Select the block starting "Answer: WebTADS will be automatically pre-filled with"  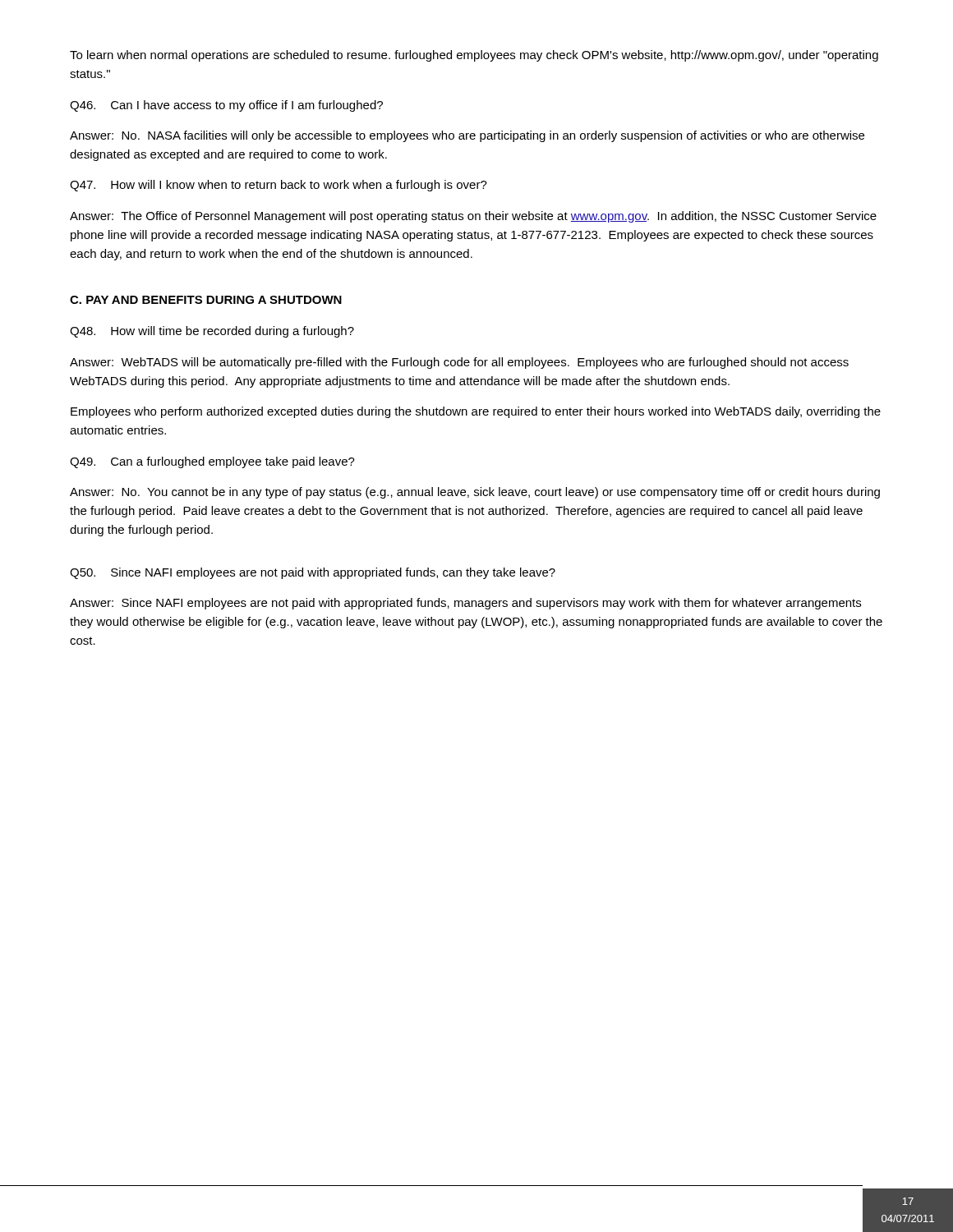(459, 371)
